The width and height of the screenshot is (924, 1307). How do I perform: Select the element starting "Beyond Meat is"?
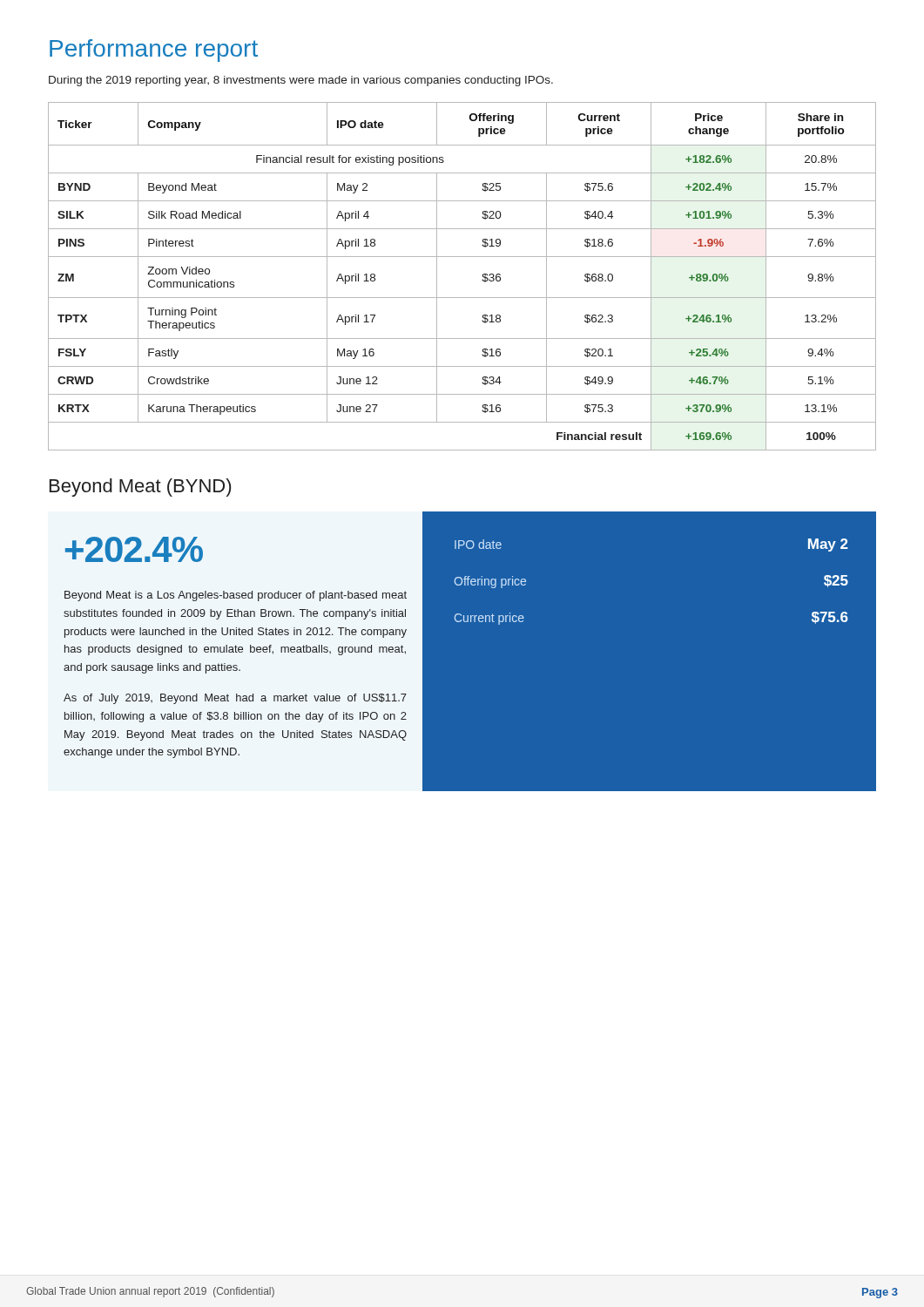pyautogui.click(x=235, y=632)
